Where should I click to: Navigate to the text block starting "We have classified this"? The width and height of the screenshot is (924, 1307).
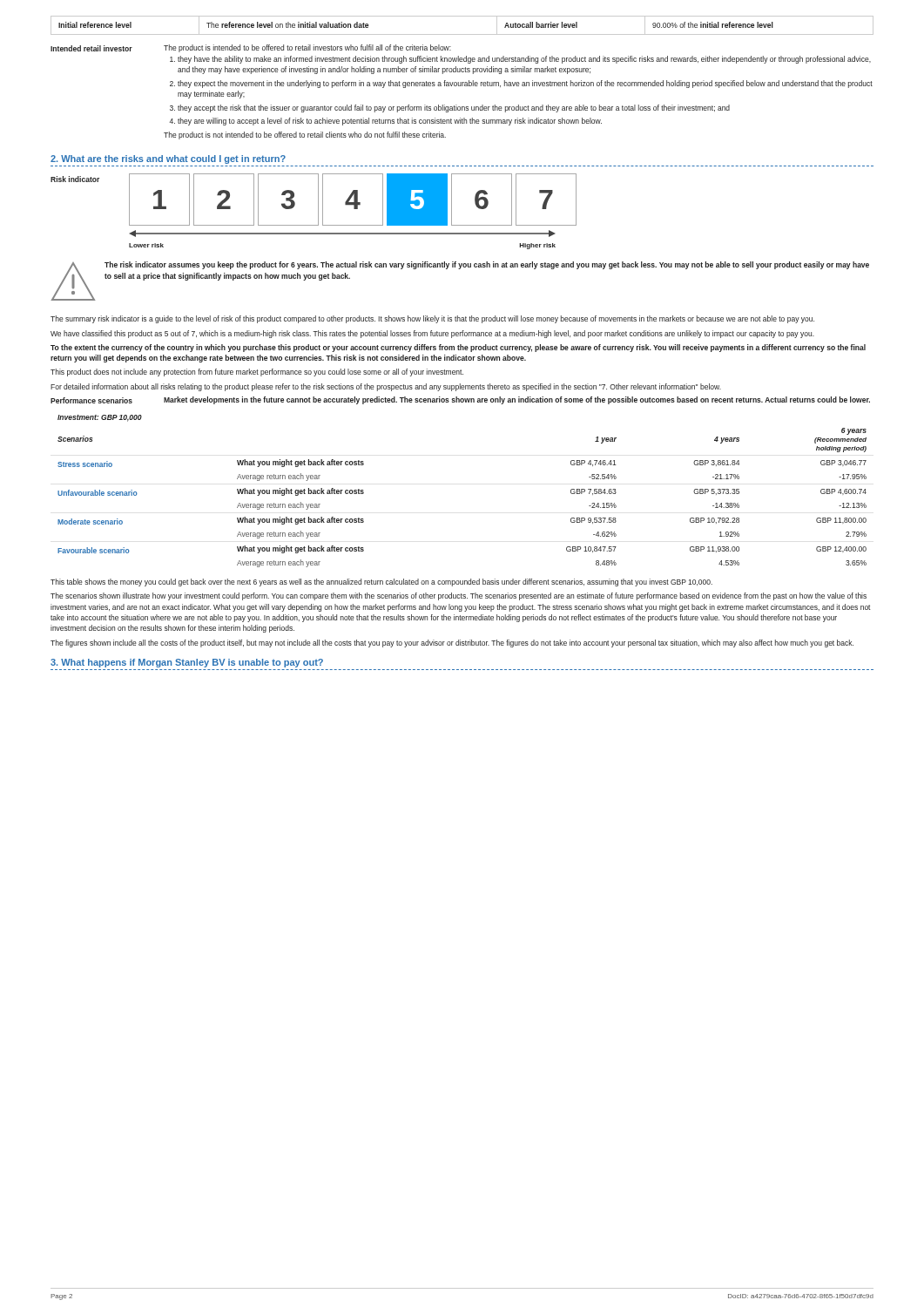[432, 333]
